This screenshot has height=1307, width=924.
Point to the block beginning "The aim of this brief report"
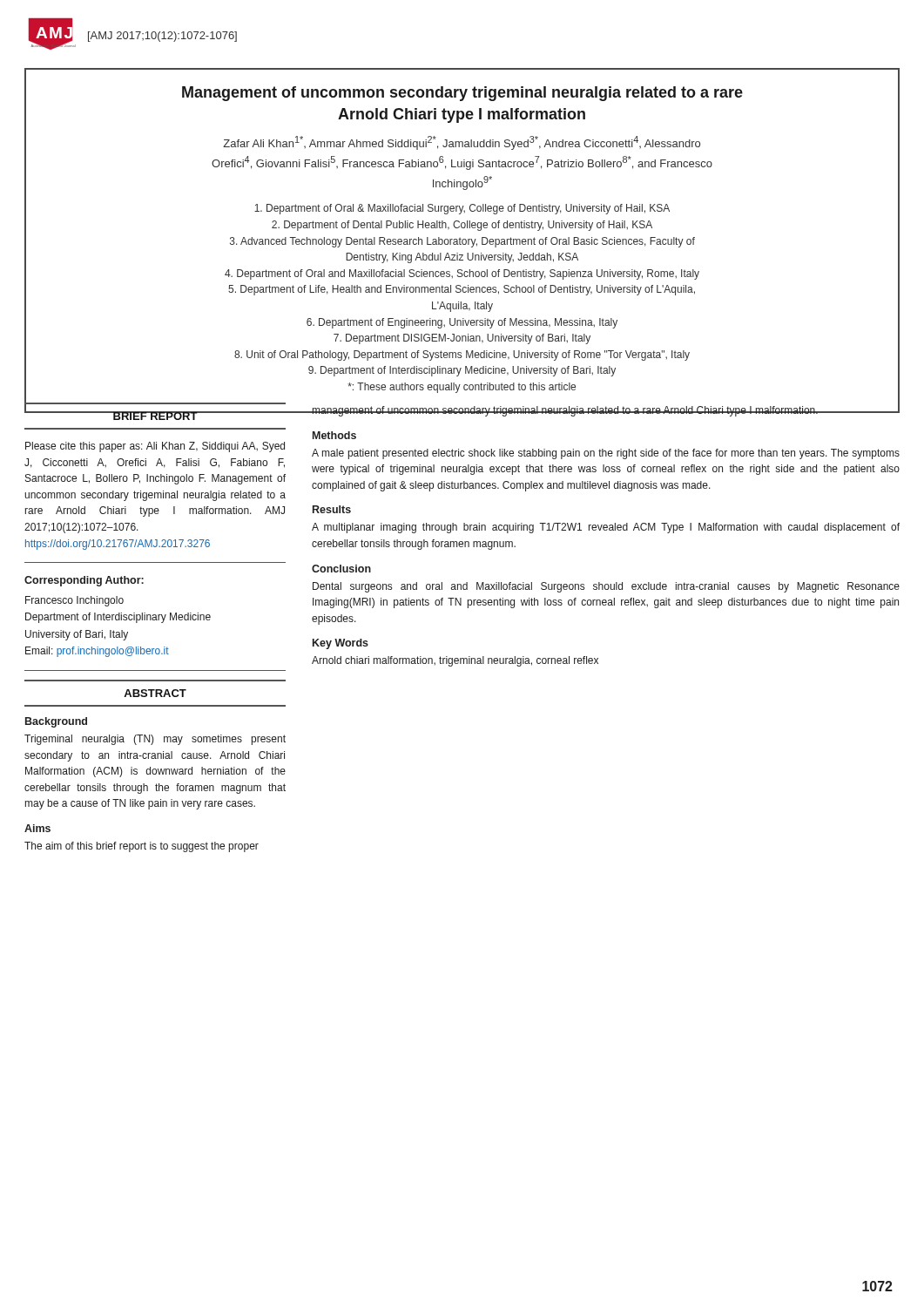(x=141, y=846)
